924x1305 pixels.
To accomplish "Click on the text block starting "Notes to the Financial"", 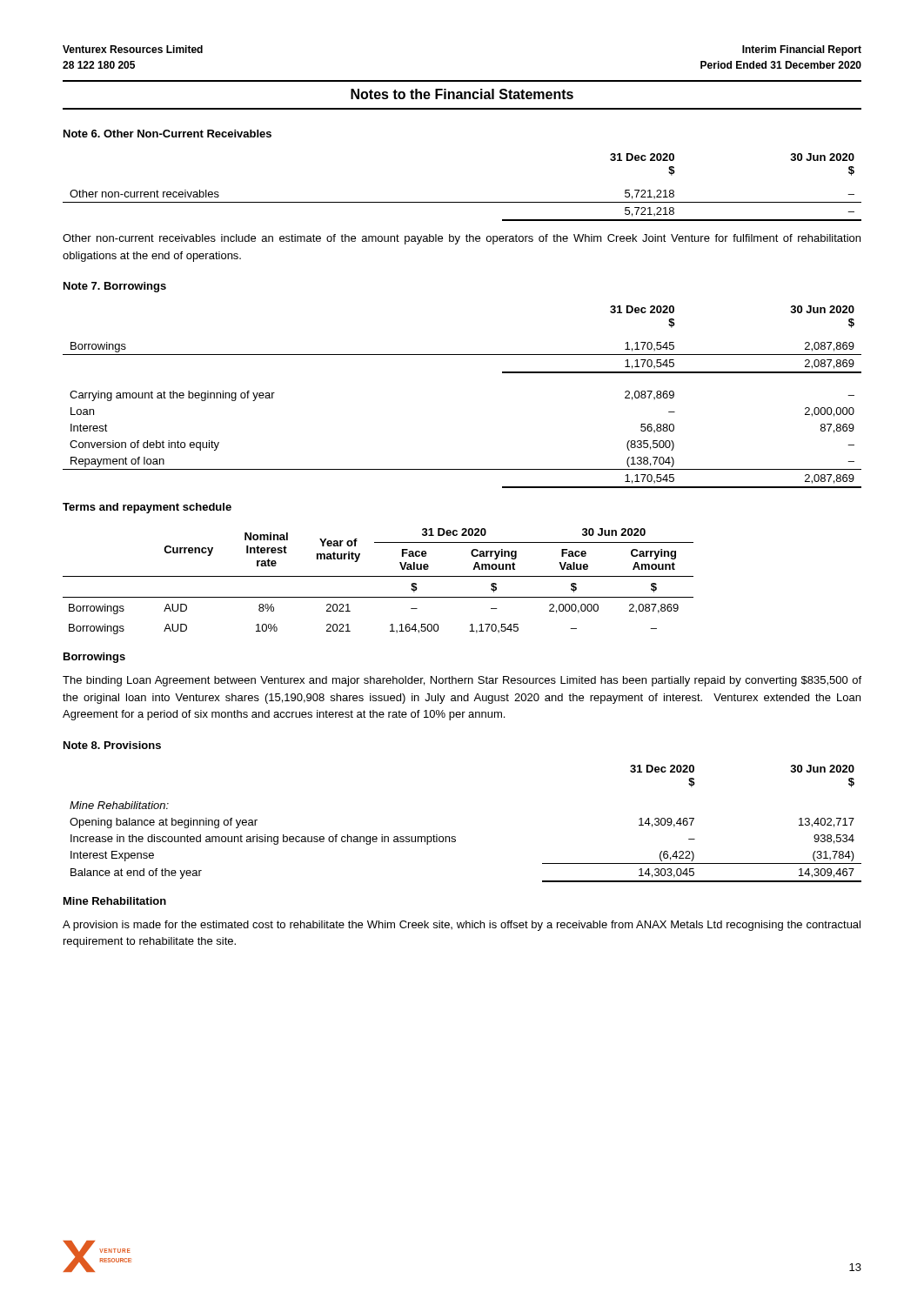I will (x=462, y=94).
